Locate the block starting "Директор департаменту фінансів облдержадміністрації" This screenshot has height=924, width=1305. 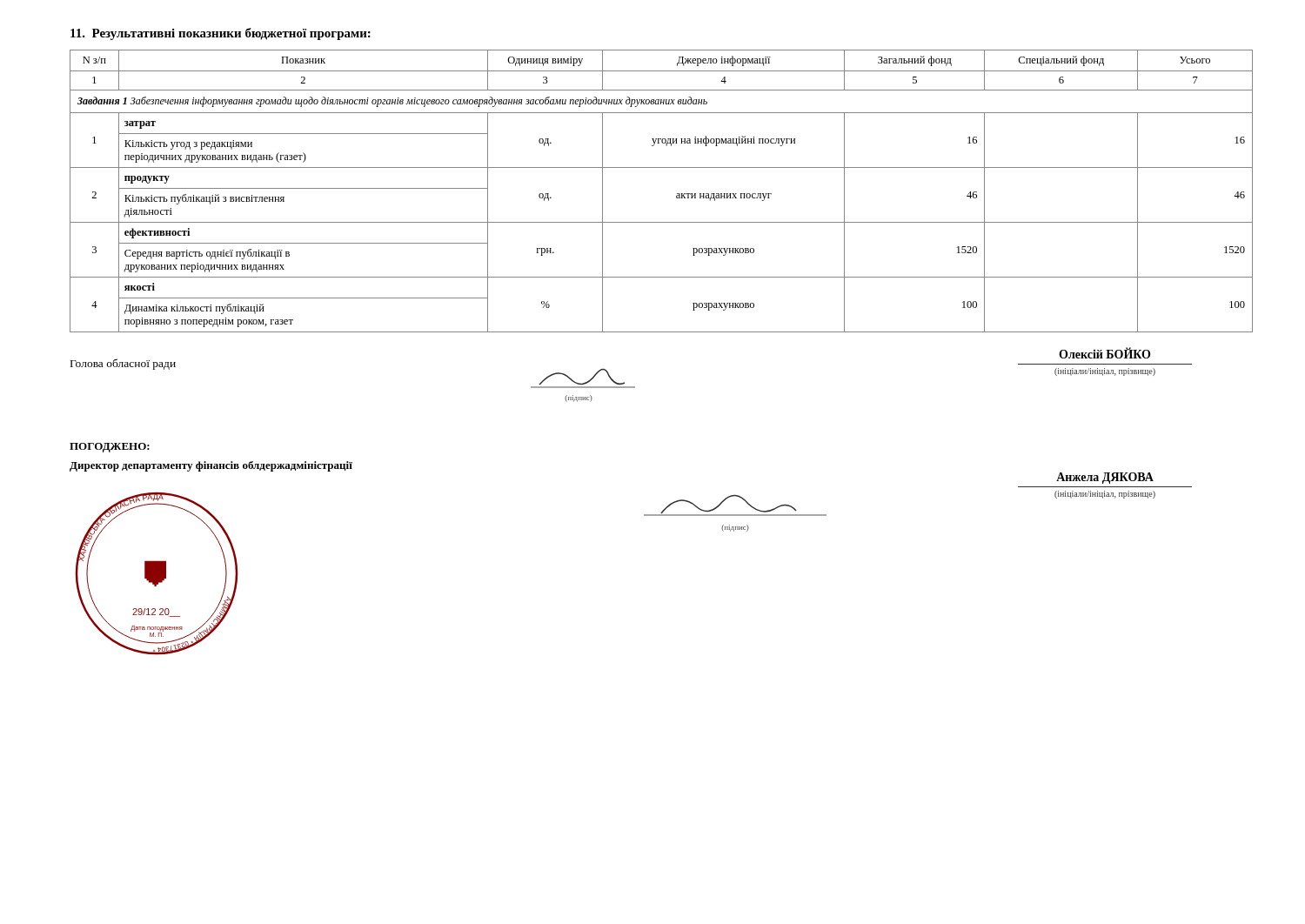[211, 465]
